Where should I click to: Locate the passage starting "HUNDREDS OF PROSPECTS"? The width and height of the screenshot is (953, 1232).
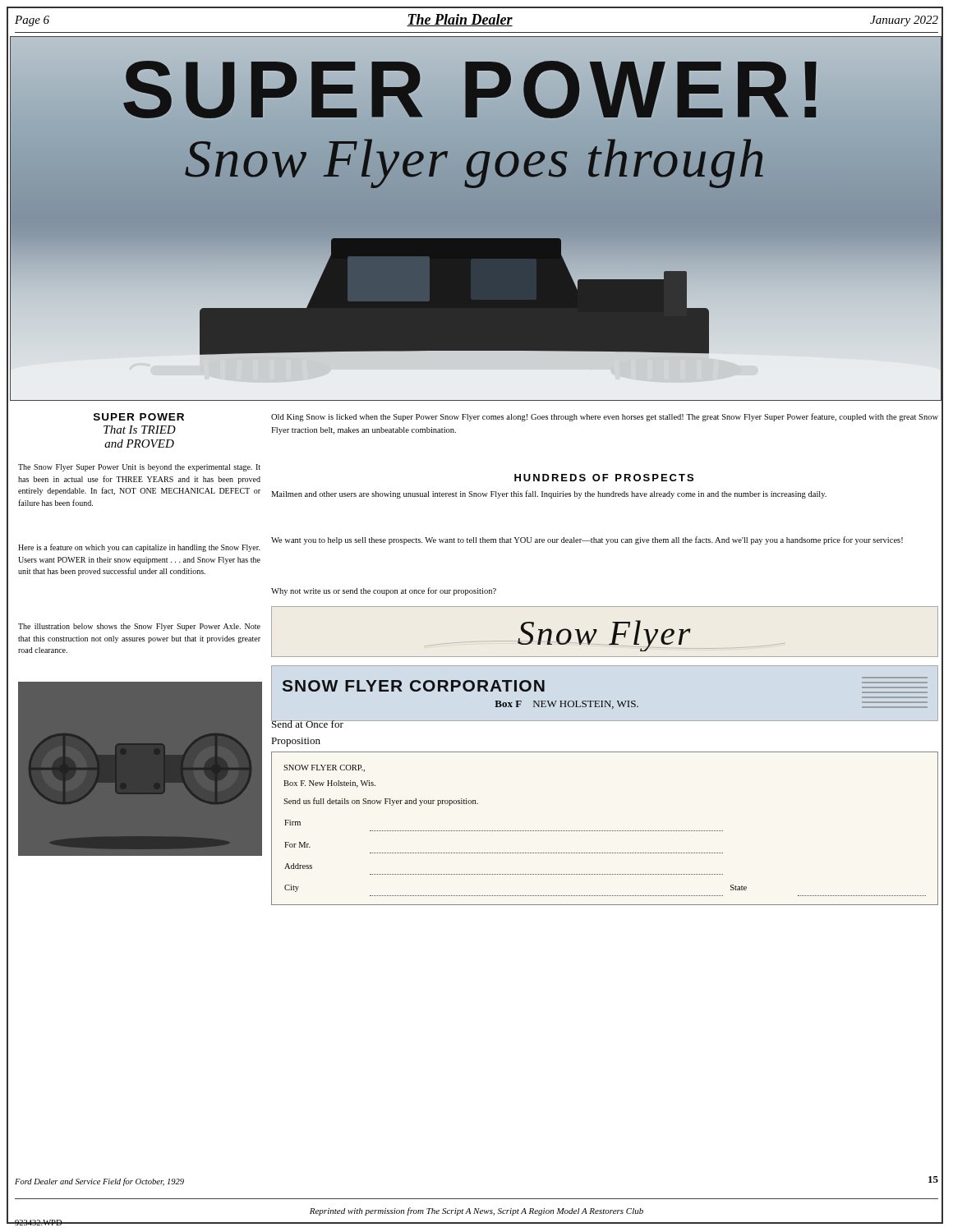(605, 478)
